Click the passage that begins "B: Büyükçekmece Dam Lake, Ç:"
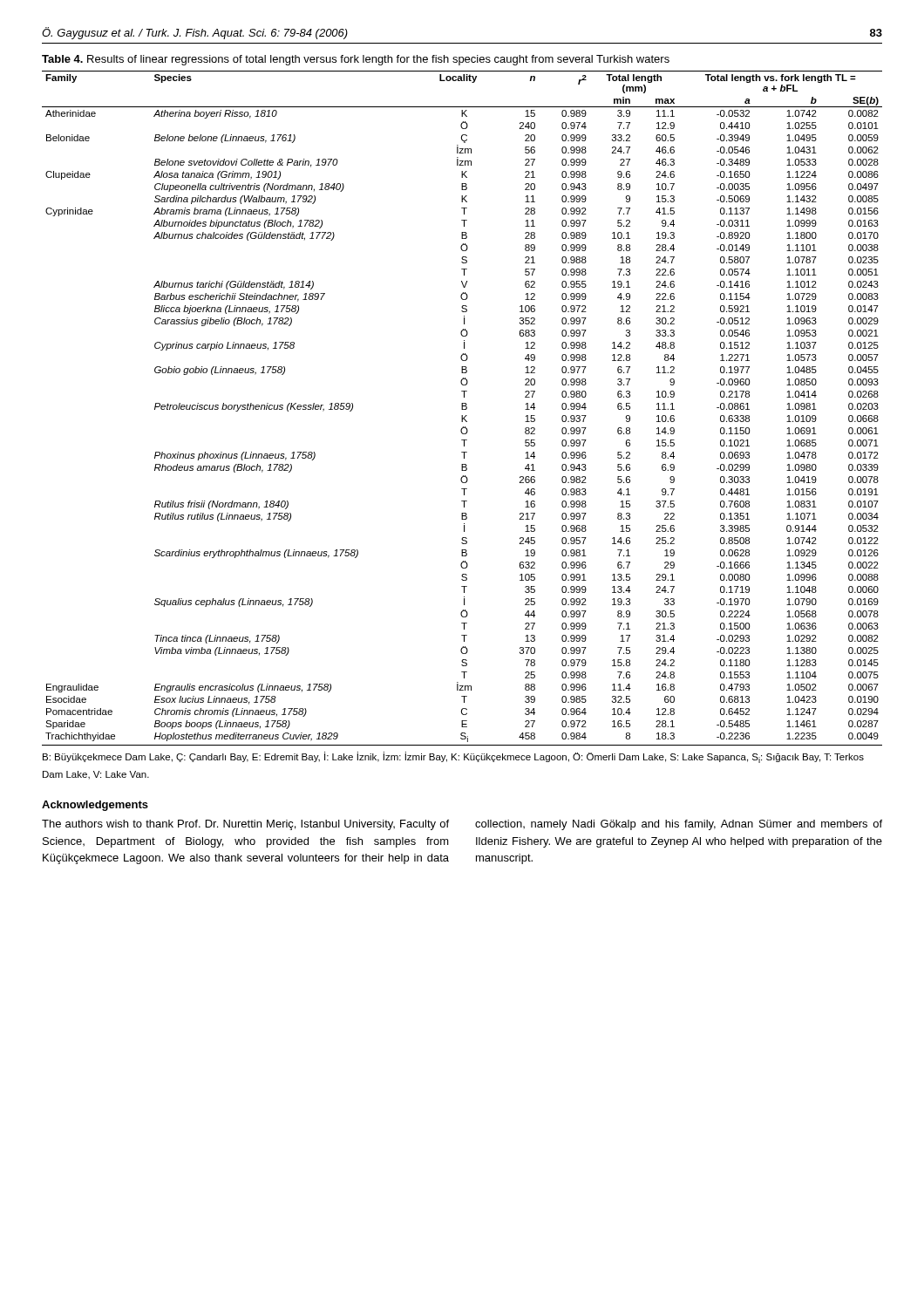This screenshot has width=924, height=1308. (x=453, y=766)
